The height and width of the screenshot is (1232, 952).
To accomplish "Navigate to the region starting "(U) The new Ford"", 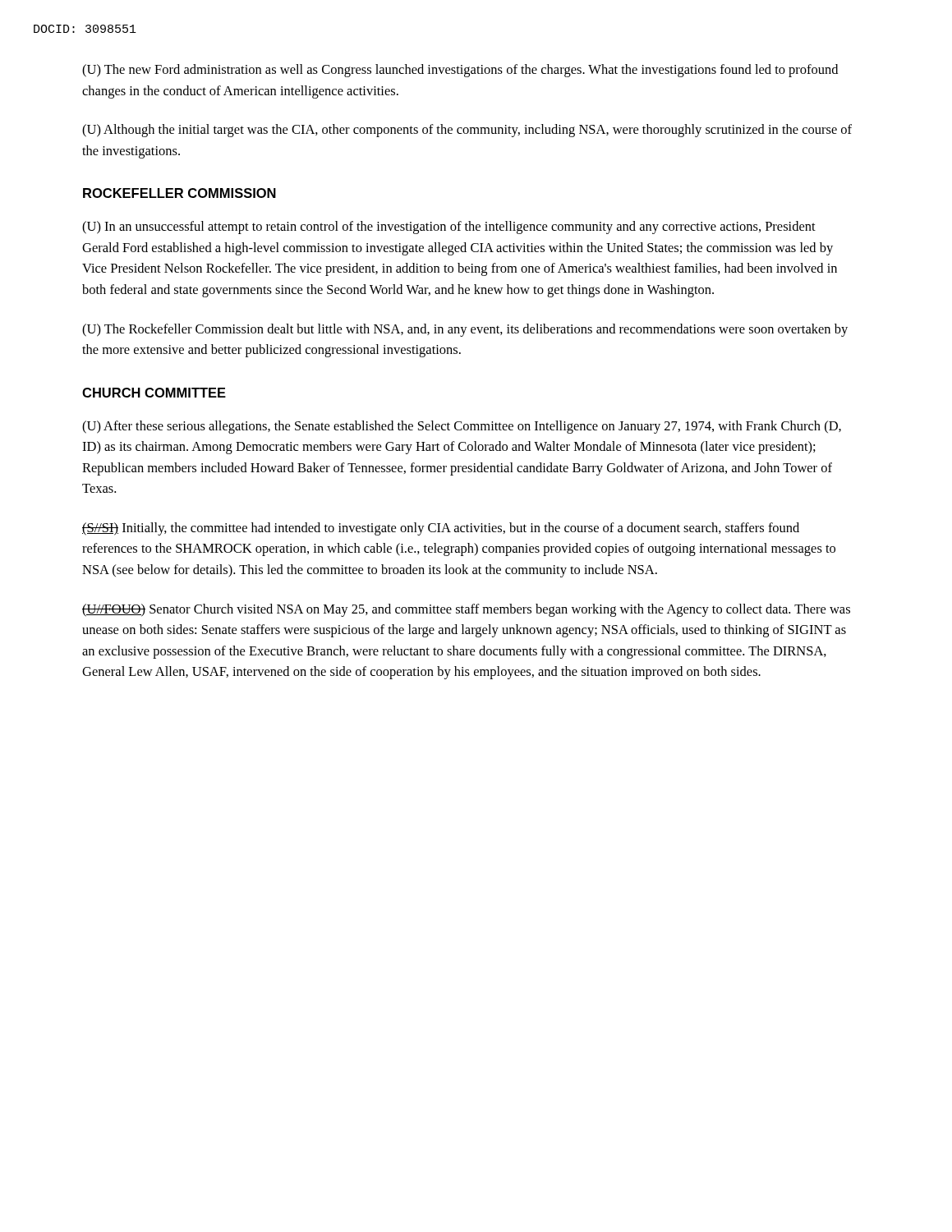I will 460,80.
